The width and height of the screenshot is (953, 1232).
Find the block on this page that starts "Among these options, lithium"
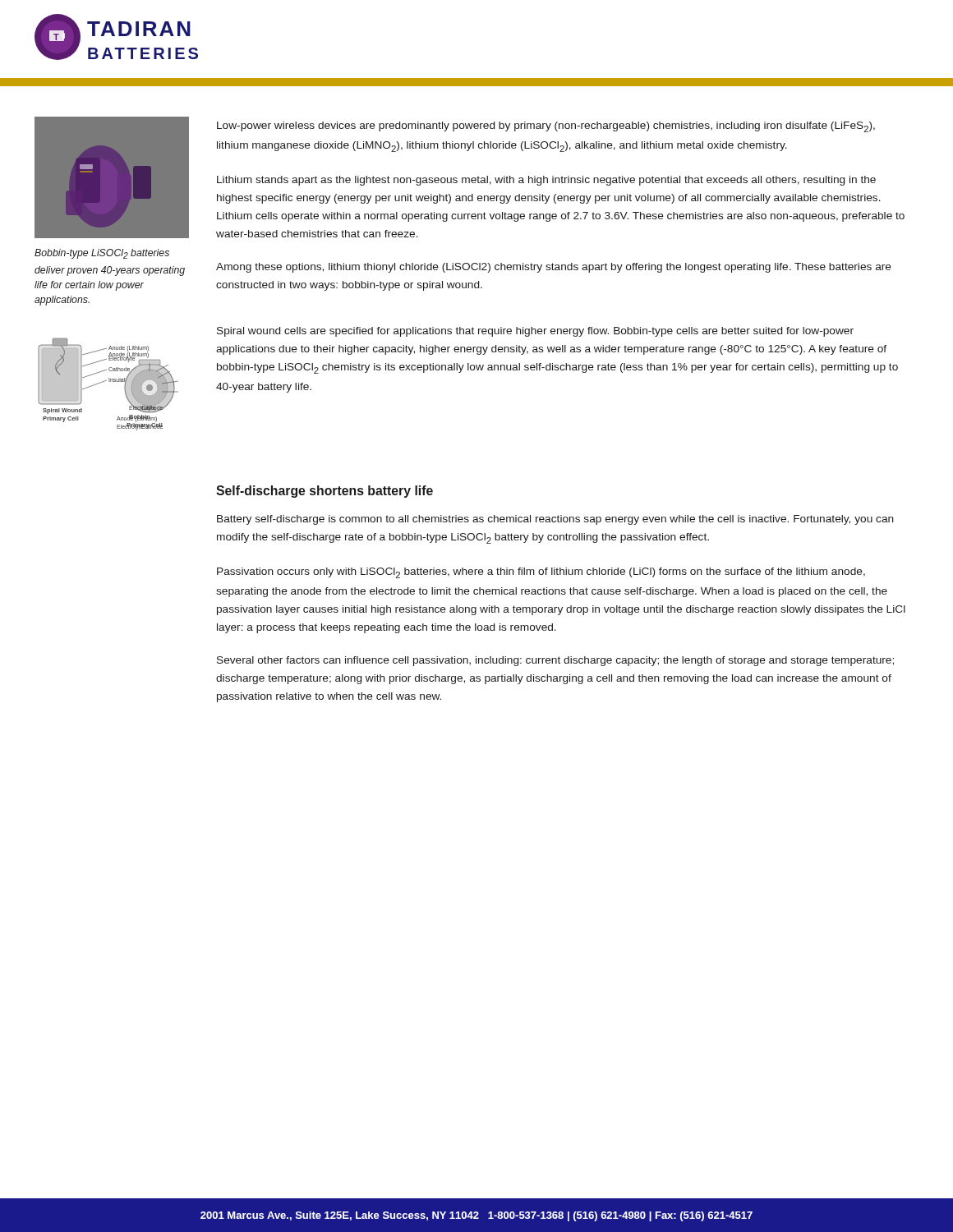554,275
